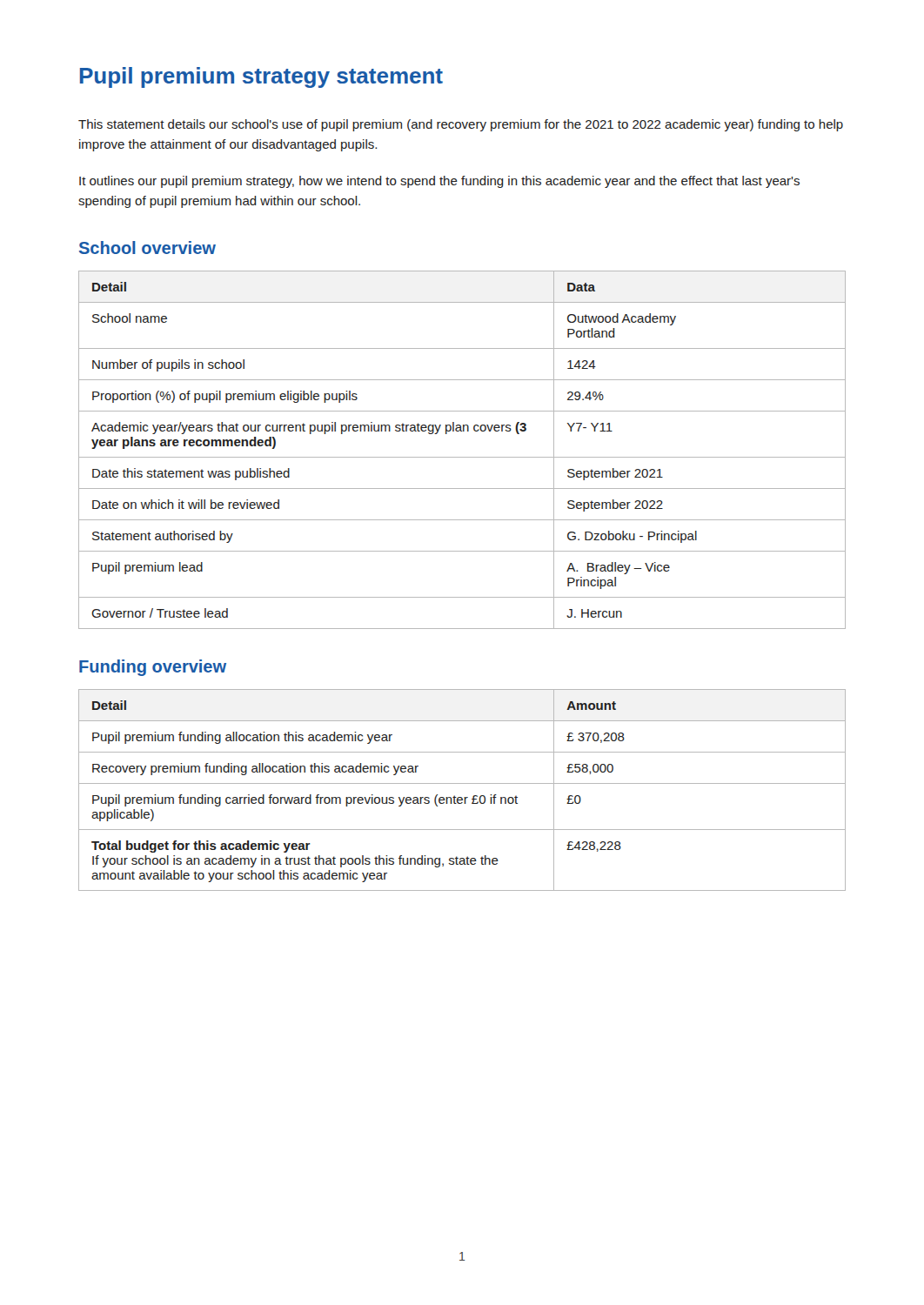924x1305 pixels.
Task: Click on the table containing "£ 370,208"
Action: coord(462,790)
